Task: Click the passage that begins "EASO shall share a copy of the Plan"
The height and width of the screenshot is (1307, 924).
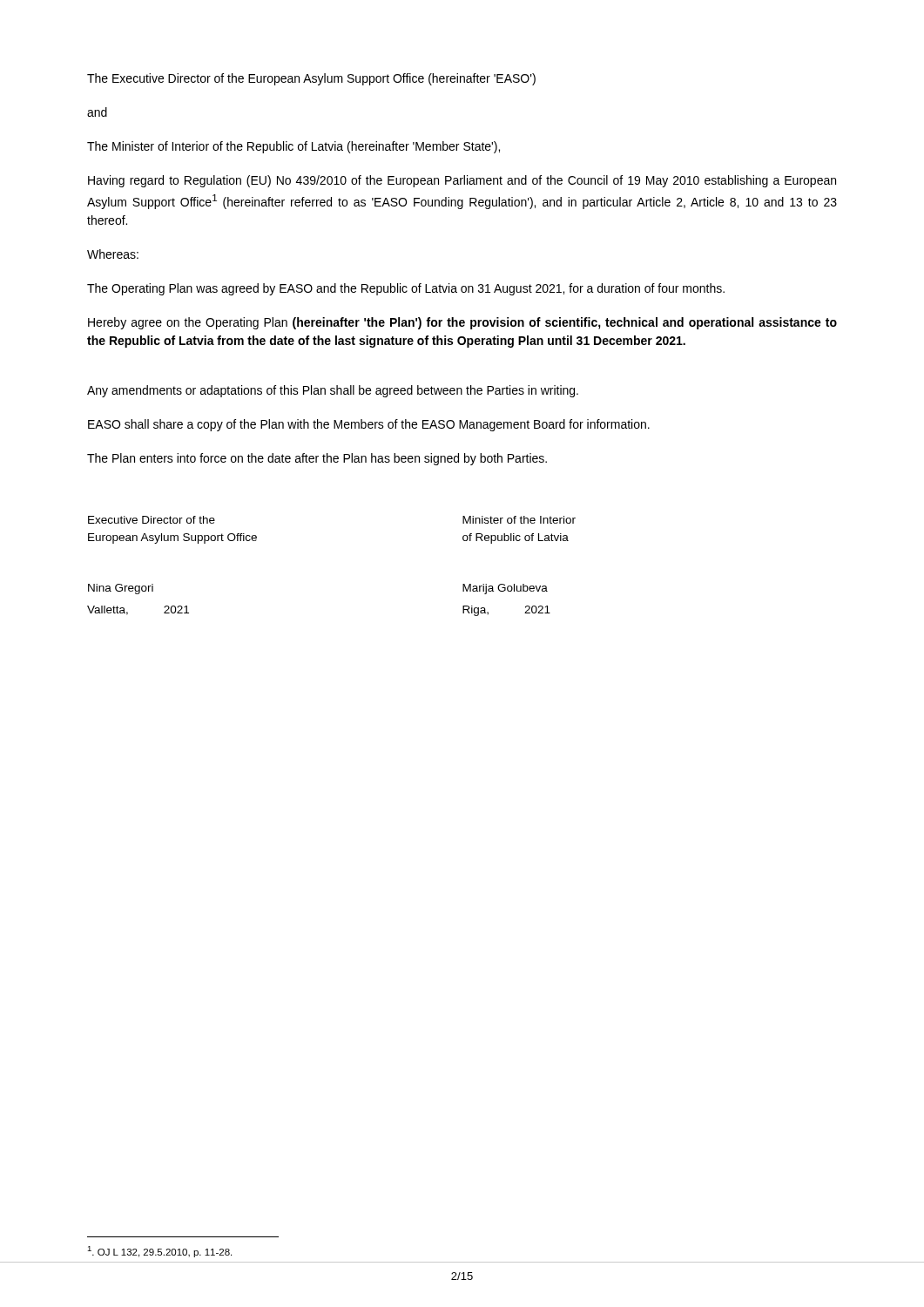Action: click(x=369, y=424)
